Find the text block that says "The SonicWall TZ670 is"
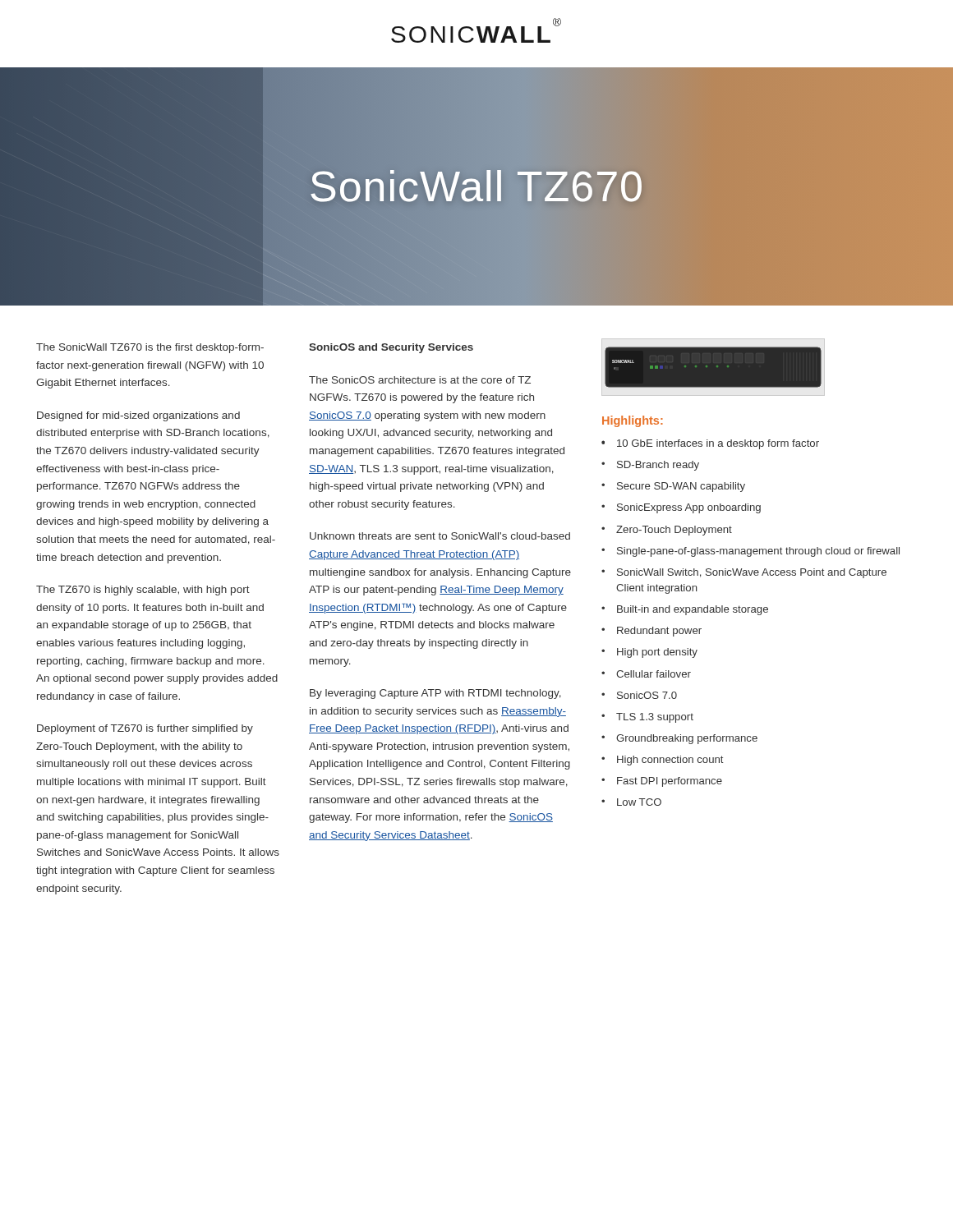The width and height of the screenshot is (953, 1232). (x=158, y=365)
